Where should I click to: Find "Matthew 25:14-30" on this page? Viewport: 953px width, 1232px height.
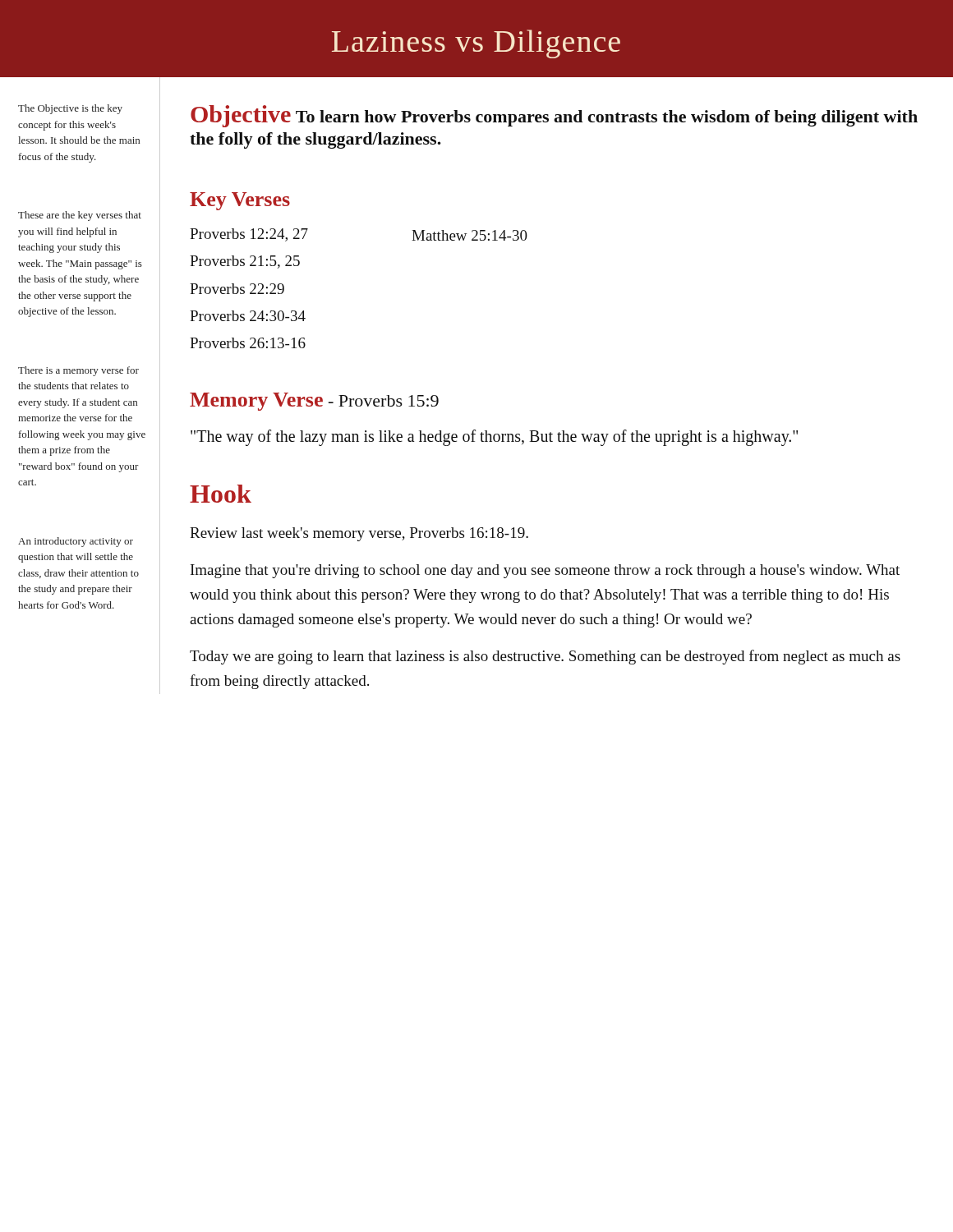[x=469, y=235]
